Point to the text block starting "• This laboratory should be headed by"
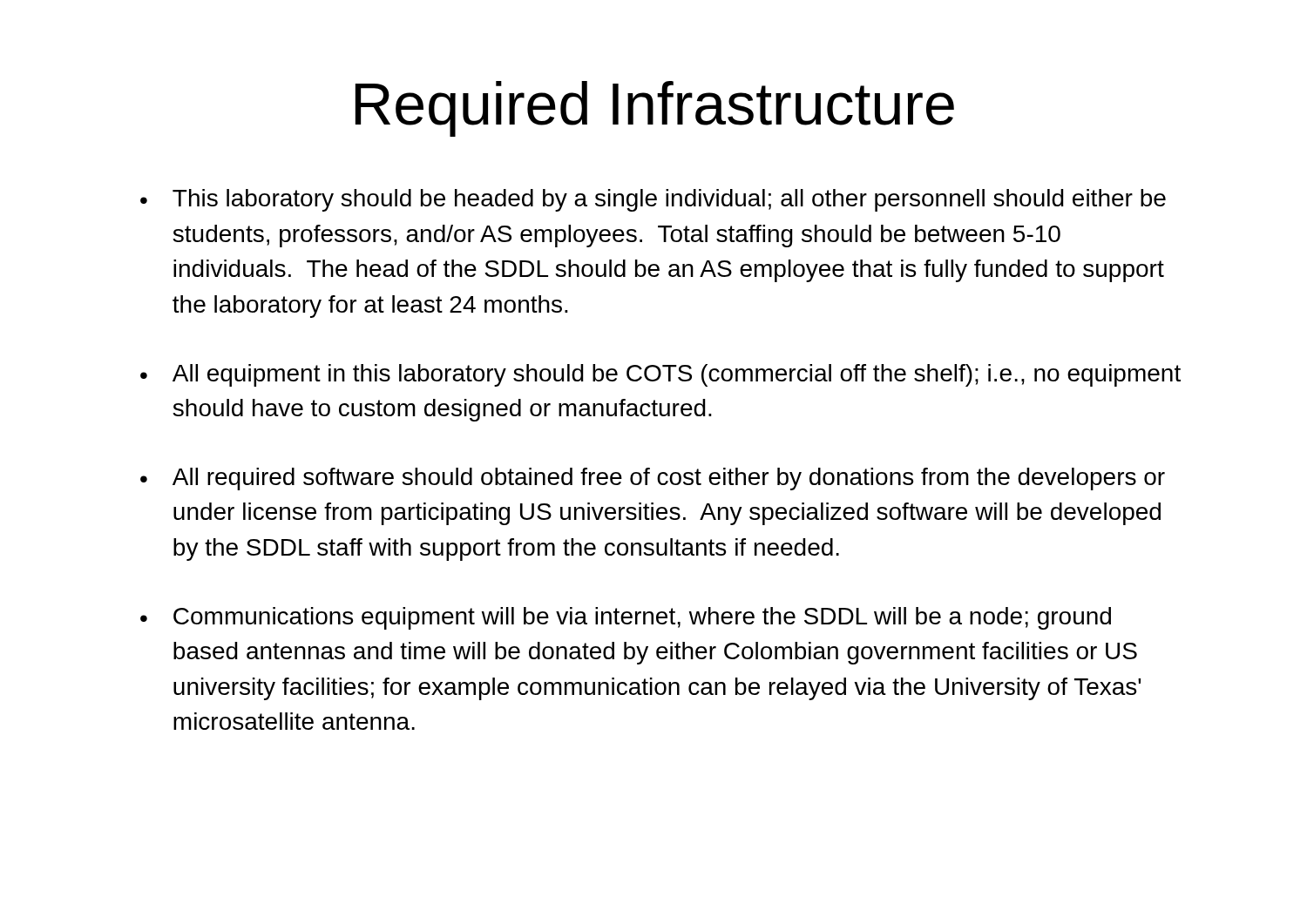 click(662, 252)
